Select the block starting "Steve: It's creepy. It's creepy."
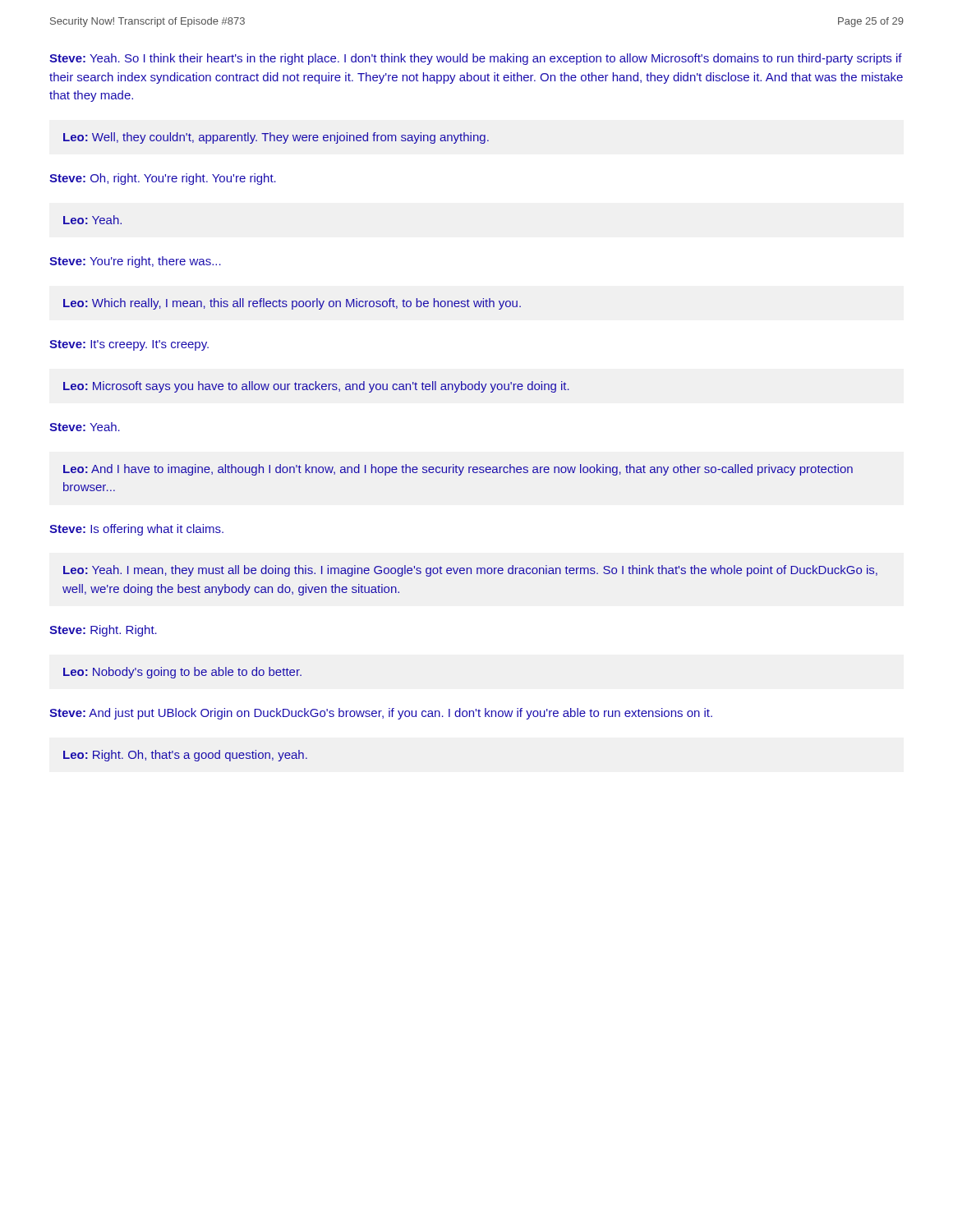Viewport: 953px width, 1232px height. point(130,344)
